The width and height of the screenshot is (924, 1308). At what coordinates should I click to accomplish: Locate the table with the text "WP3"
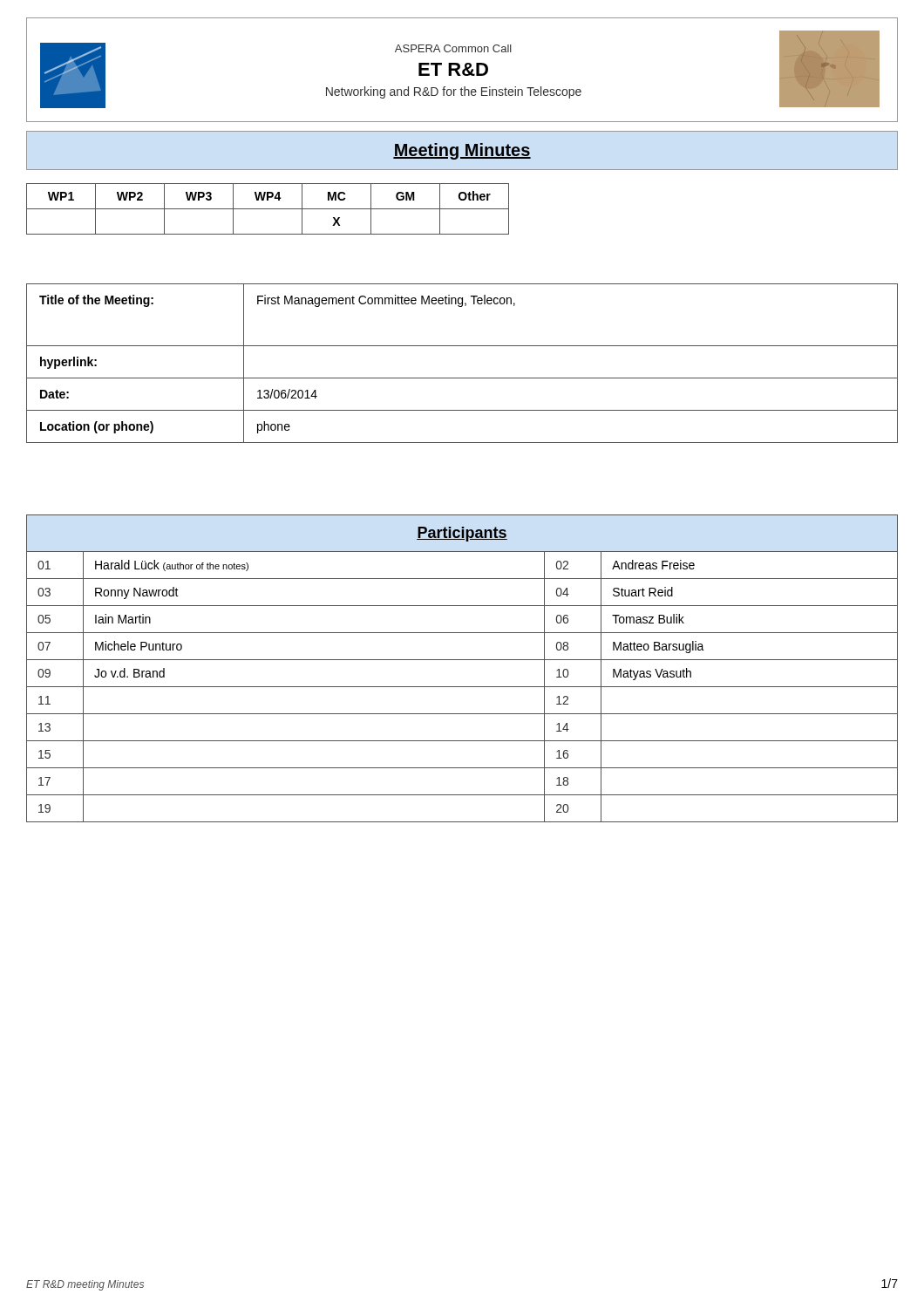(x=268, y=209)
